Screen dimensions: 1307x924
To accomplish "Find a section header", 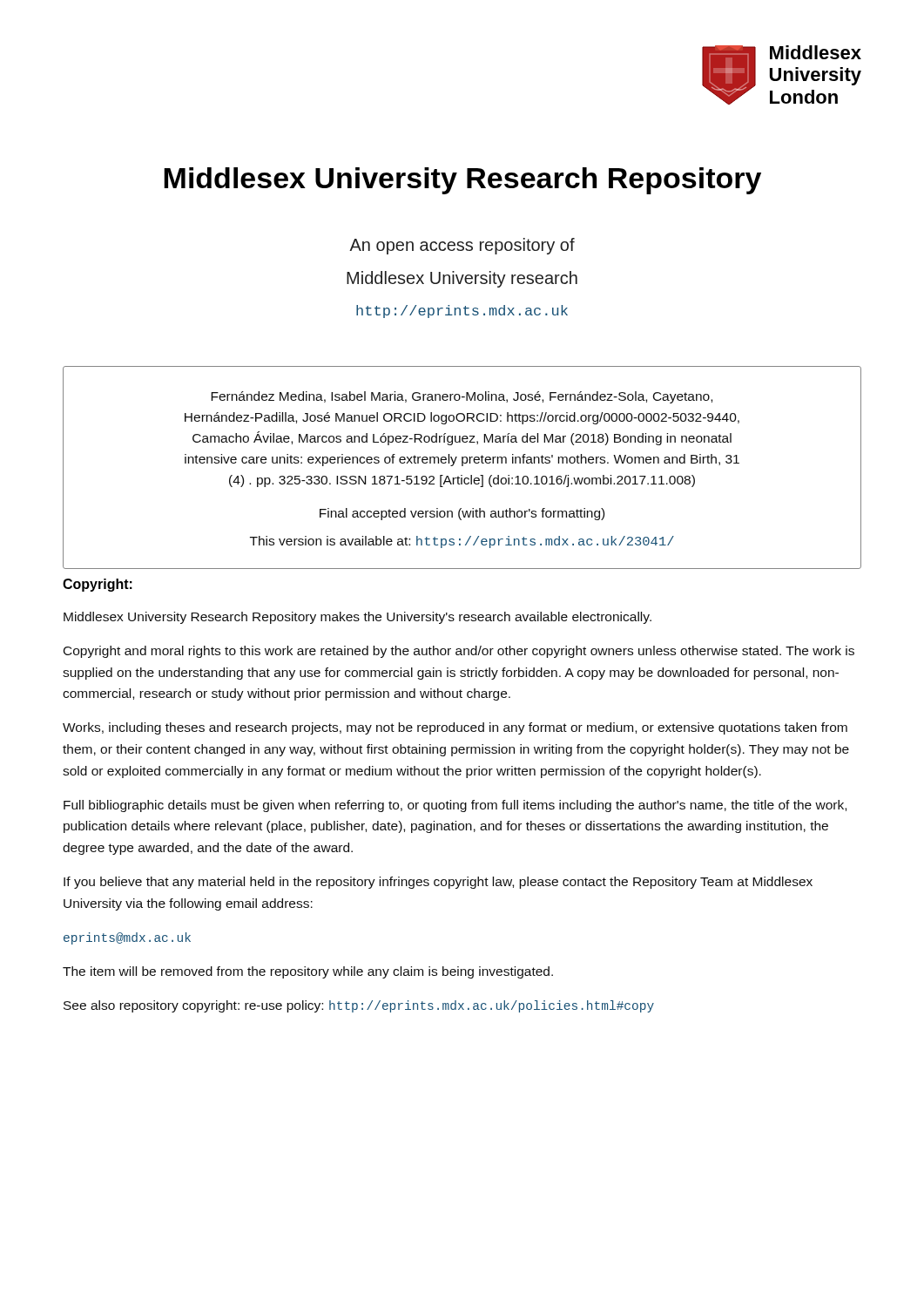I will pos(98,584).
